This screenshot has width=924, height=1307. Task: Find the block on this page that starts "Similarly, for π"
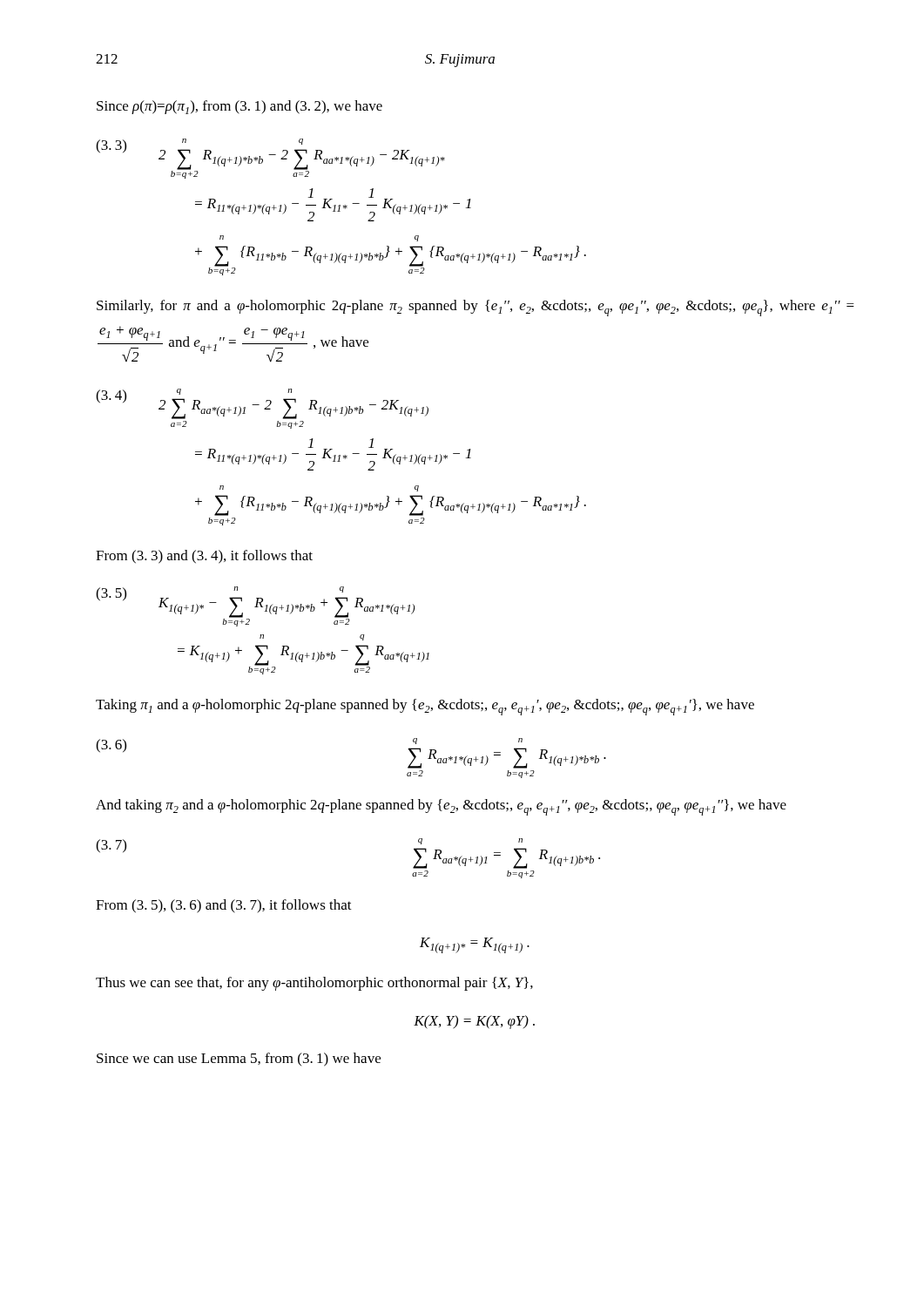(x=475, y=308)
